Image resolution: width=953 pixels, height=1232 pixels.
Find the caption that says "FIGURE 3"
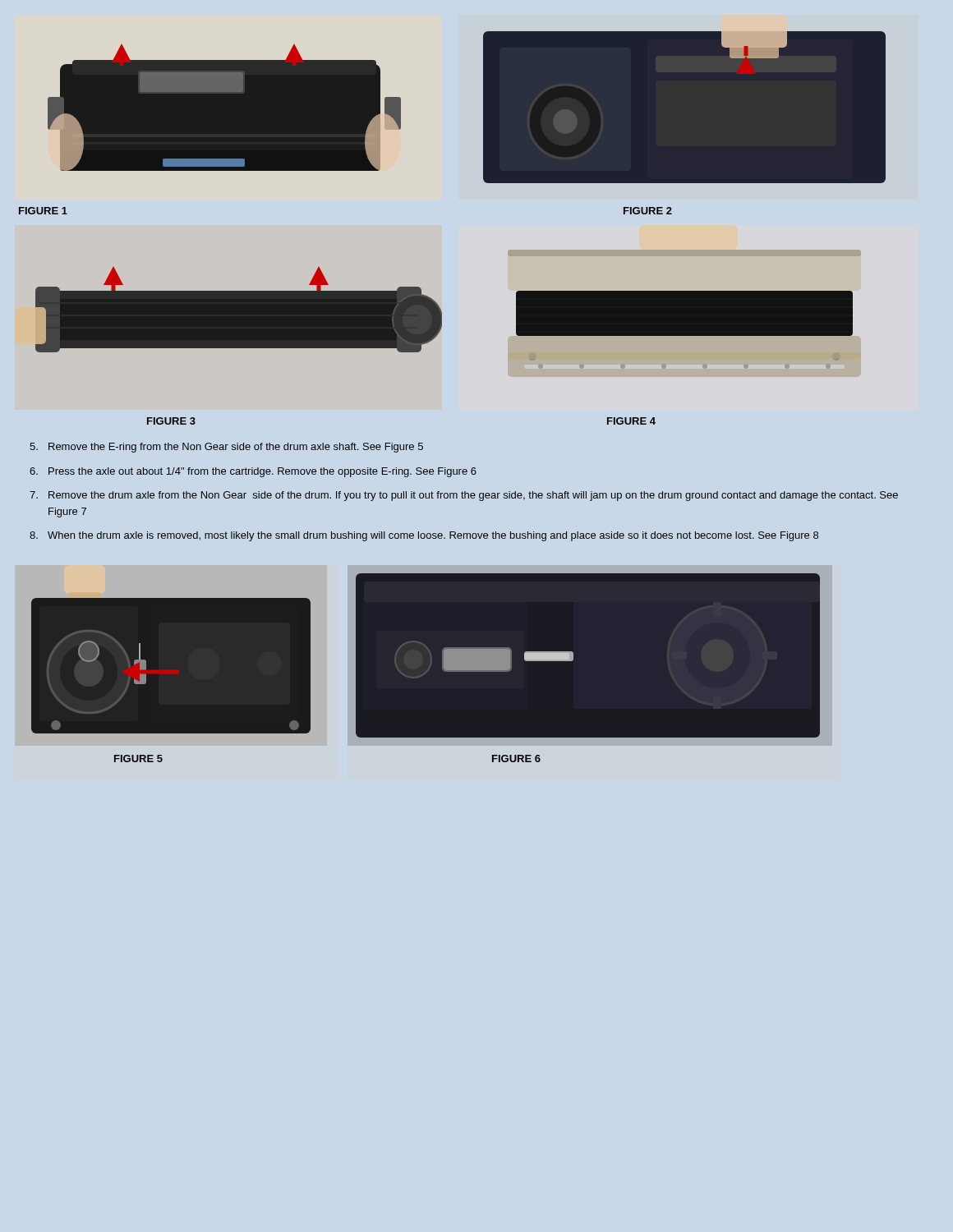tap(171, 421)
